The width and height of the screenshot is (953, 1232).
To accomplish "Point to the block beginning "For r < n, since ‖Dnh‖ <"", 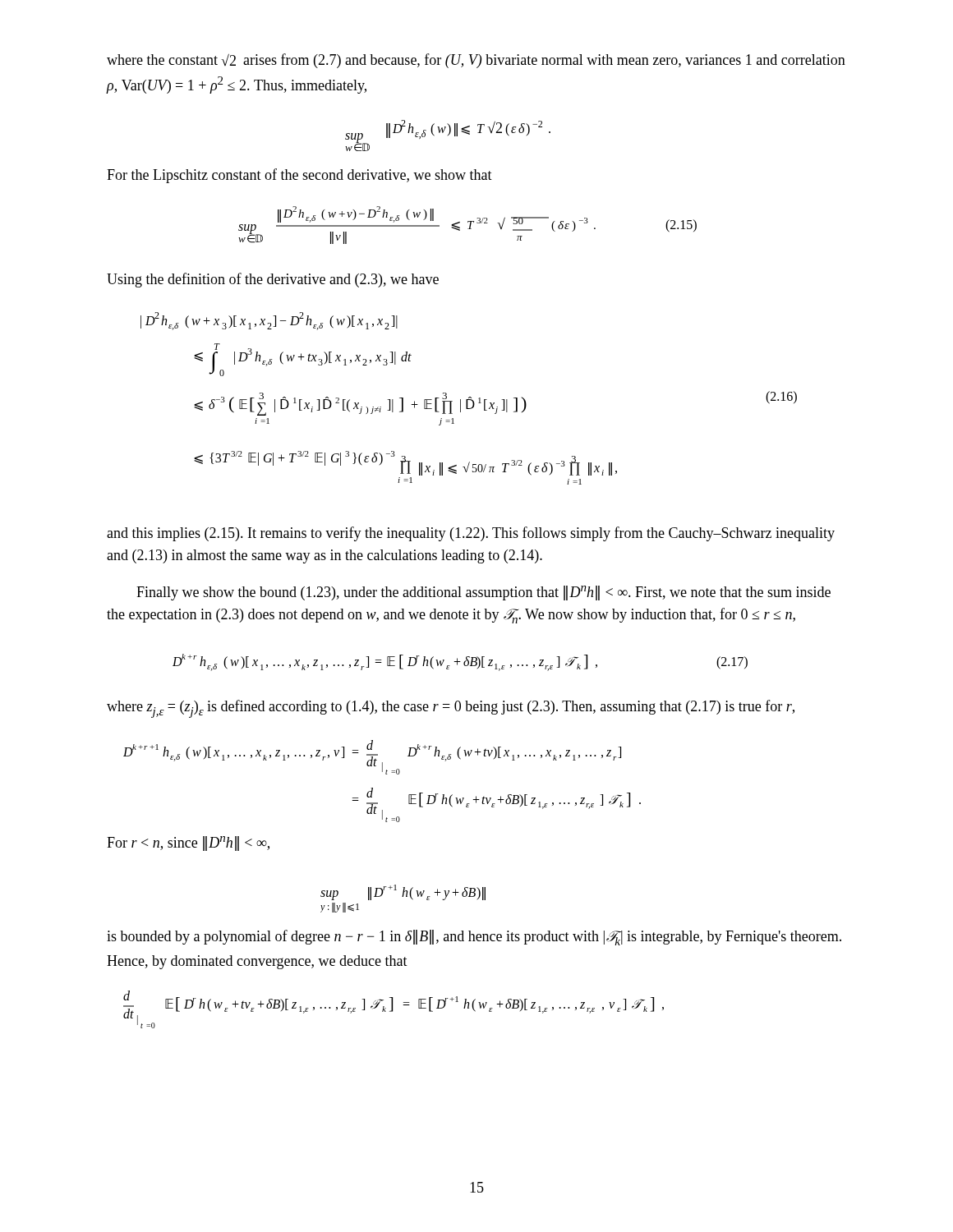I will (x=188, y=844).
